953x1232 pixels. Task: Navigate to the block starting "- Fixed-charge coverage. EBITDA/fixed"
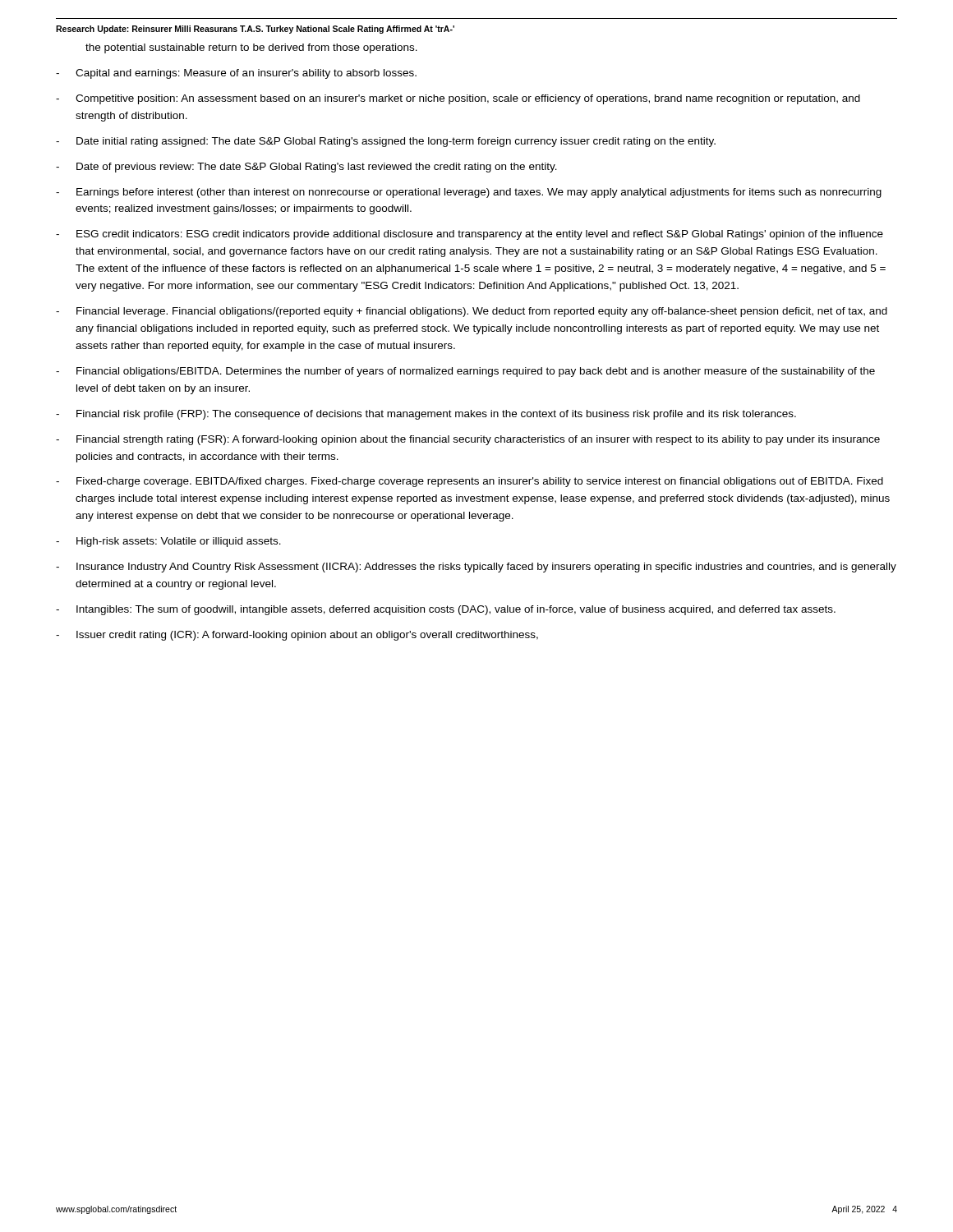tap(476, 499)
